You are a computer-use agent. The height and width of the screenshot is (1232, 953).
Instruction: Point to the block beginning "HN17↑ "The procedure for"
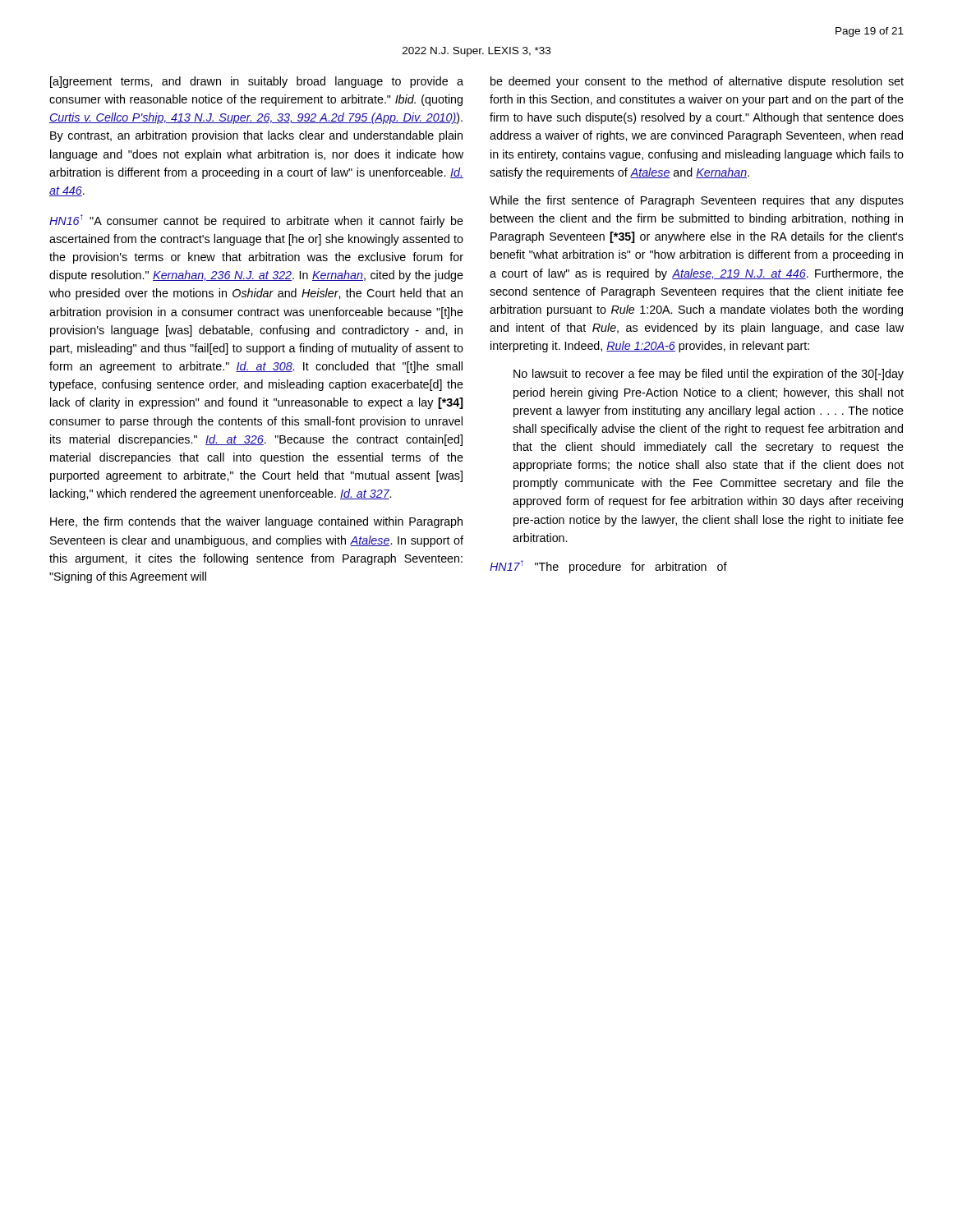(697, 565)
